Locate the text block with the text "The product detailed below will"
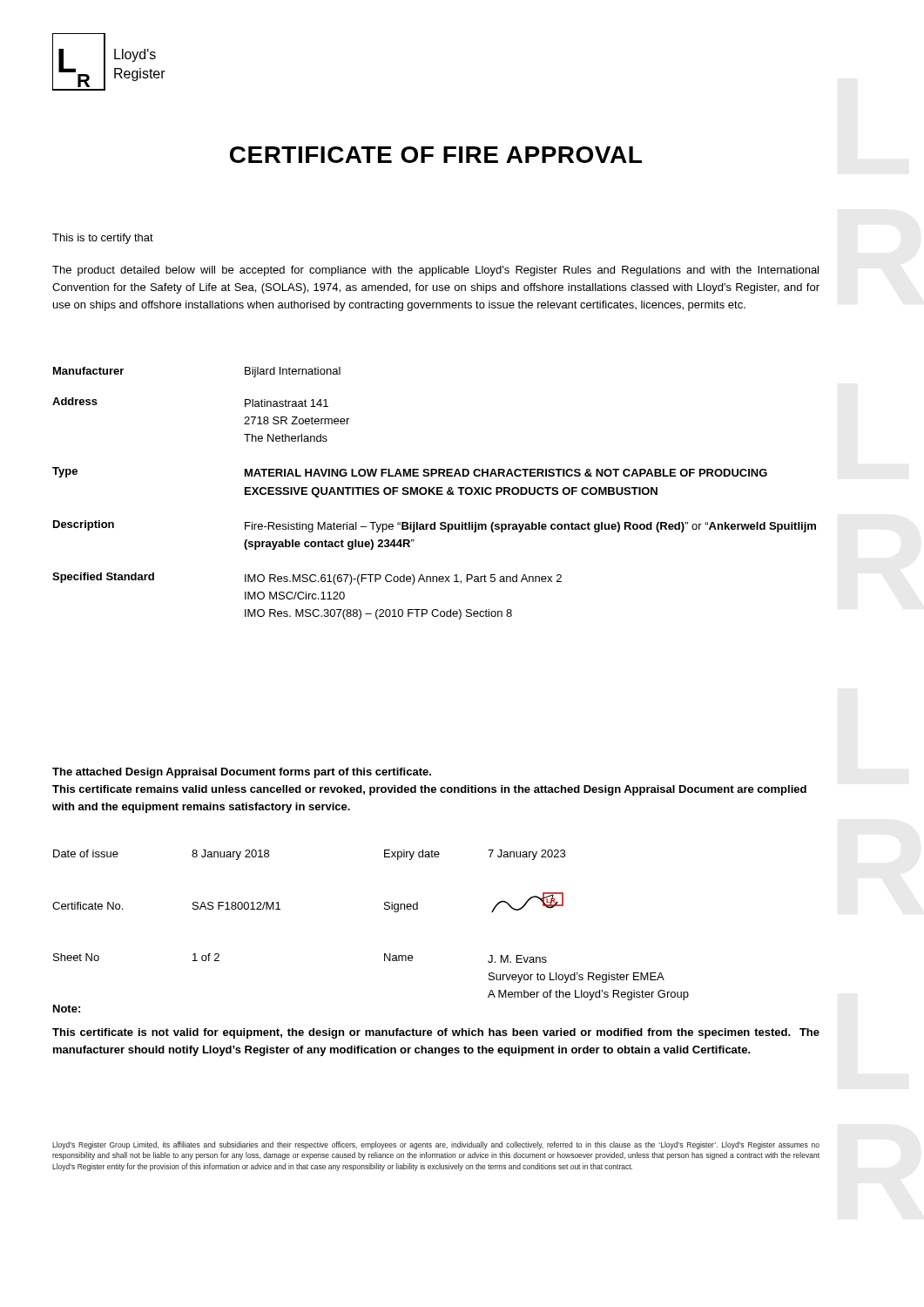924x1307 pixels. pyautogui.click(x=436, y=287)
